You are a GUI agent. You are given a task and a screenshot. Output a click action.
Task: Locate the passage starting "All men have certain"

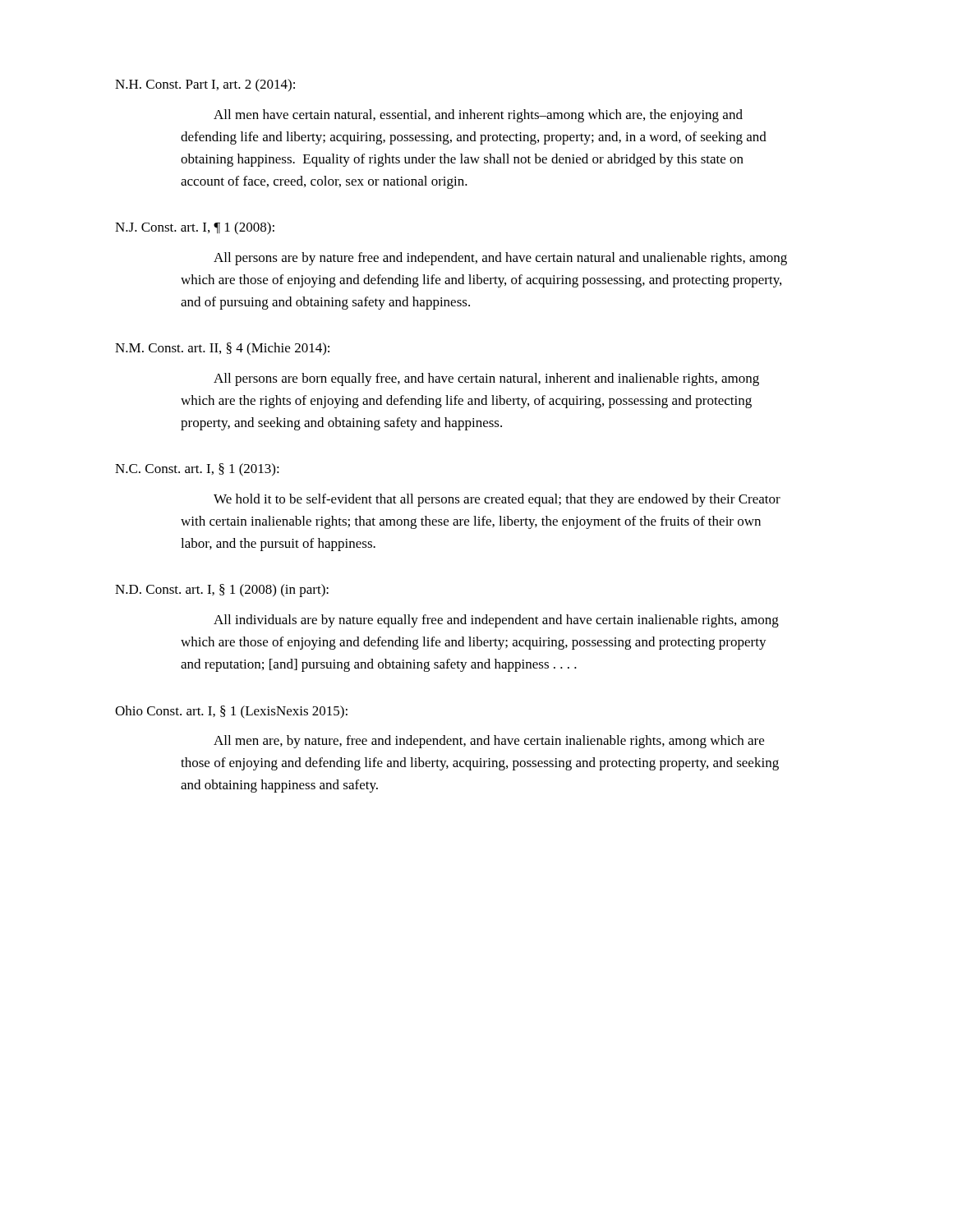click(x=485, y=148)
